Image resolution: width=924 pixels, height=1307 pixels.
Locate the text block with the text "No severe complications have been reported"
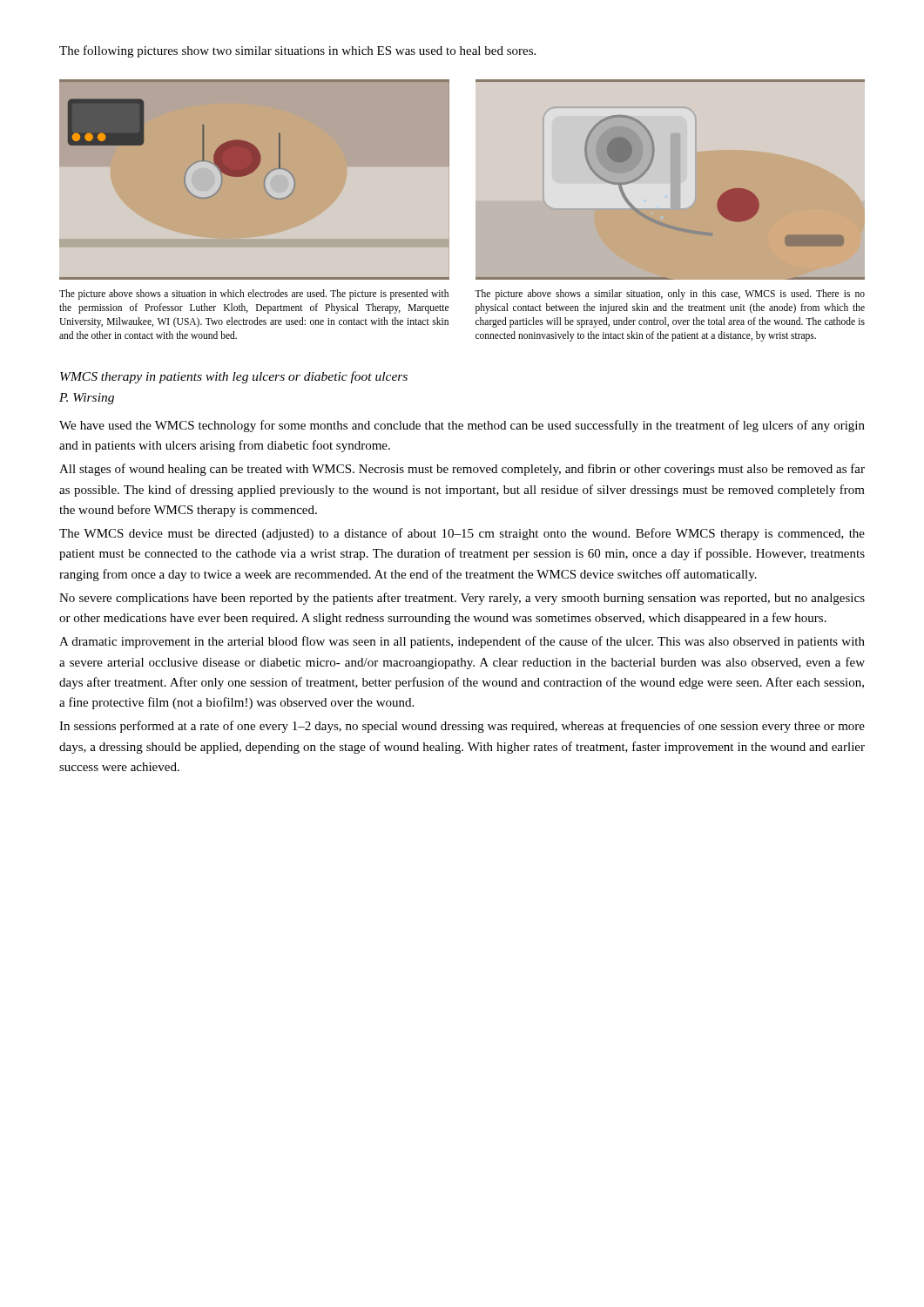coord(462,608)
